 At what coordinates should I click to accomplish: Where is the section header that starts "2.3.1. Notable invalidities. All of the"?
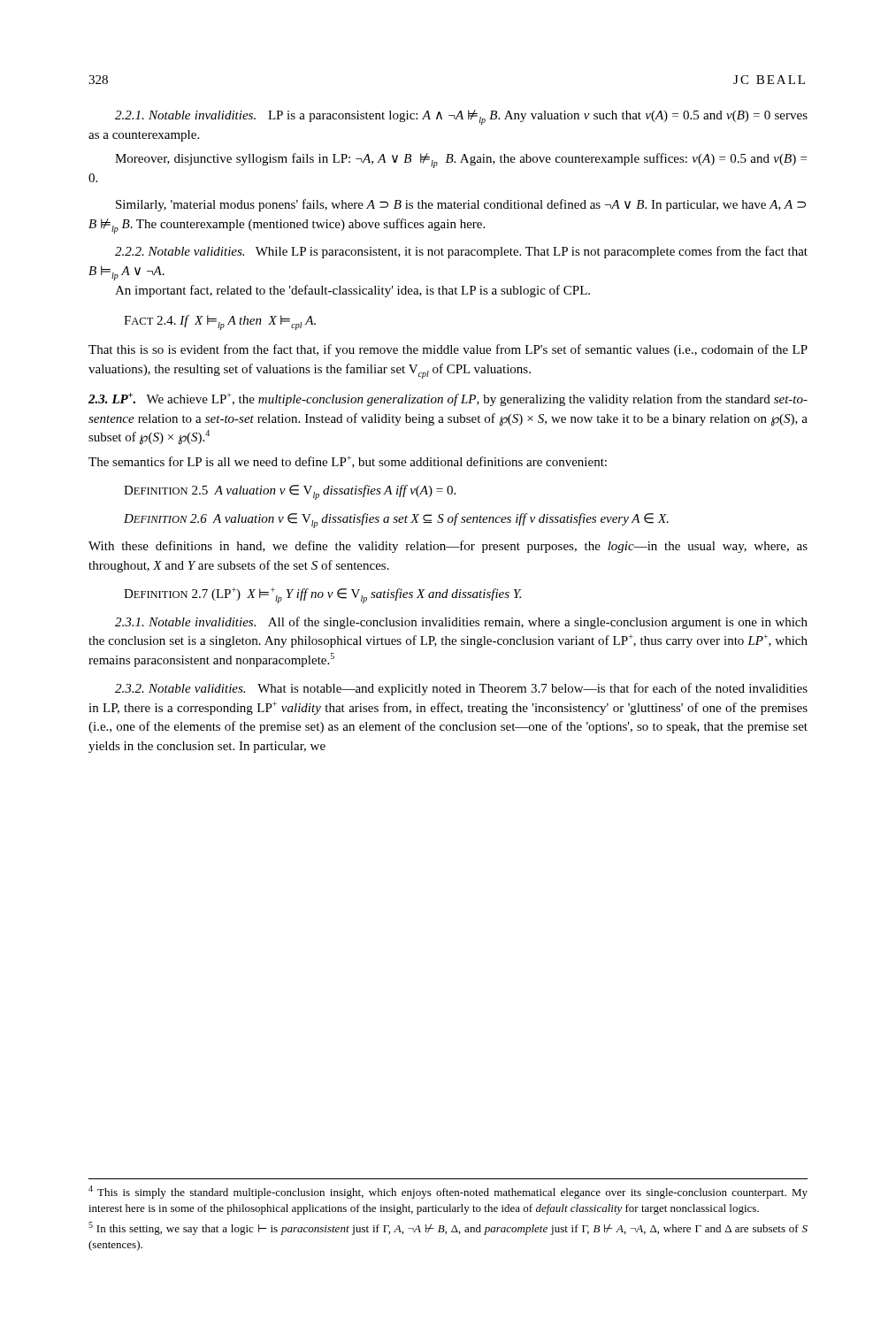[448, 642]
